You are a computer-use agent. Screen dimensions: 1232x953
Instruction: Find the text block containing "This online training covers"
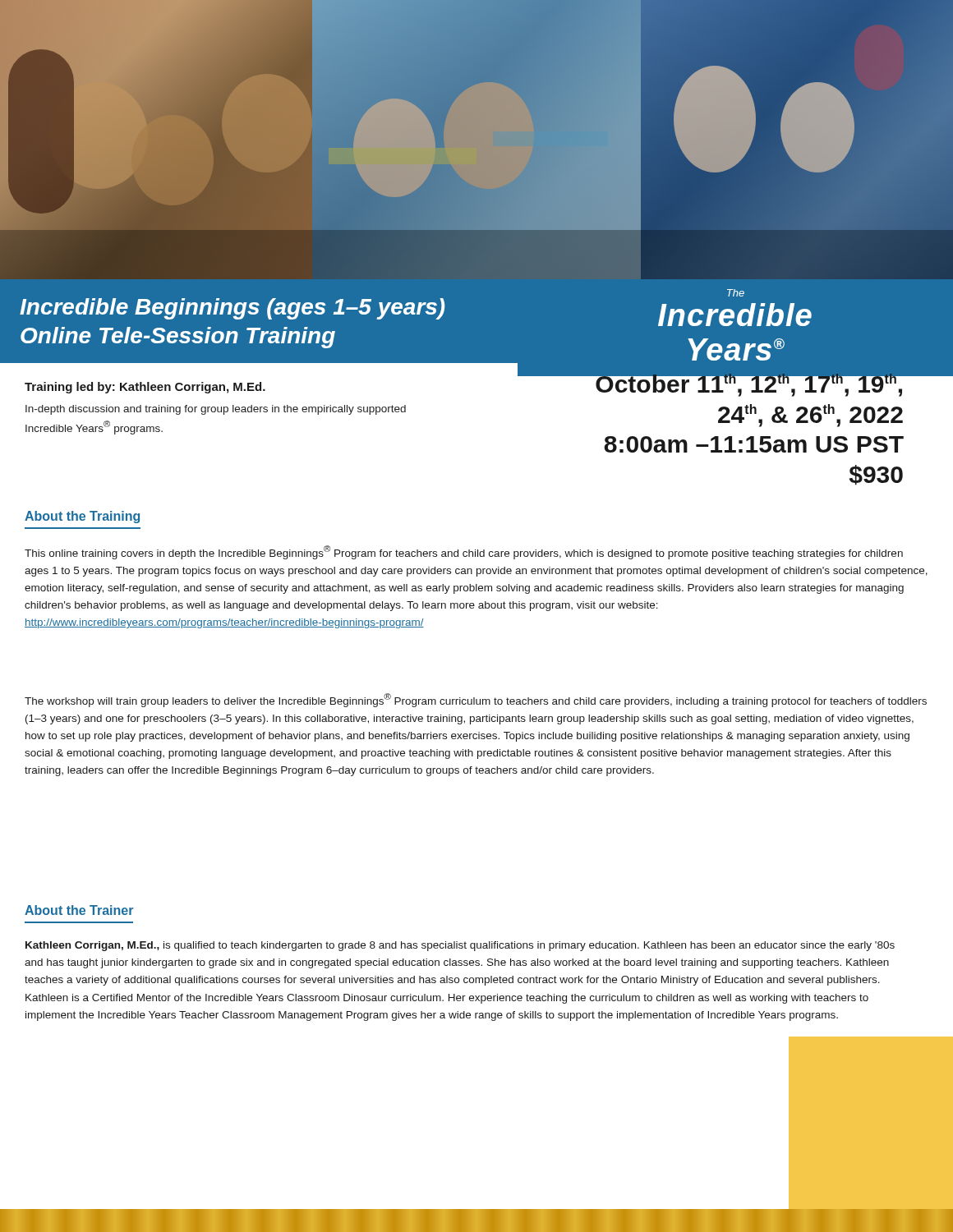click(x=476, y=587)
